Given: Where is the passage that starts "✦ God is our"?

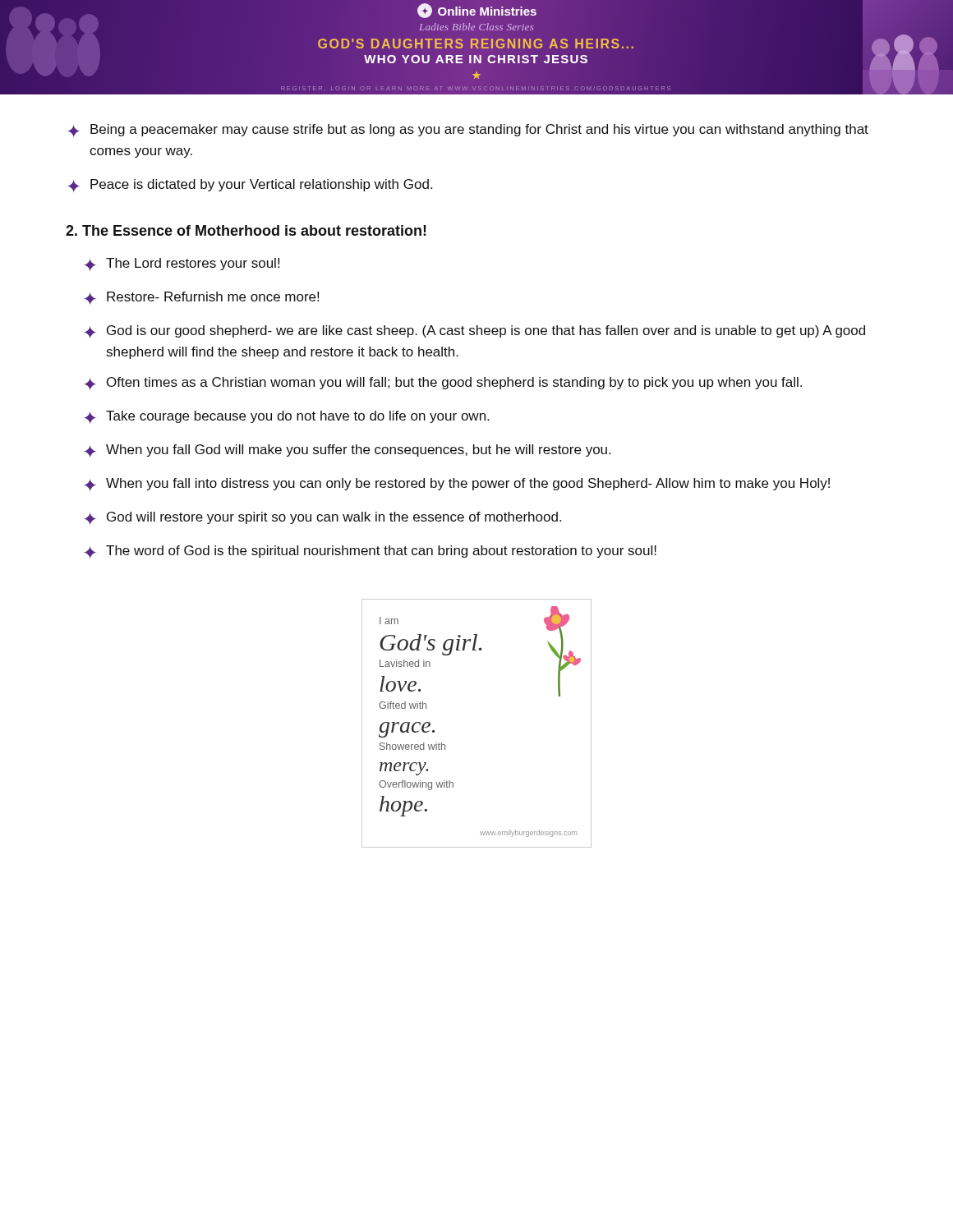Looking at the screenshot, I should 485,342.
